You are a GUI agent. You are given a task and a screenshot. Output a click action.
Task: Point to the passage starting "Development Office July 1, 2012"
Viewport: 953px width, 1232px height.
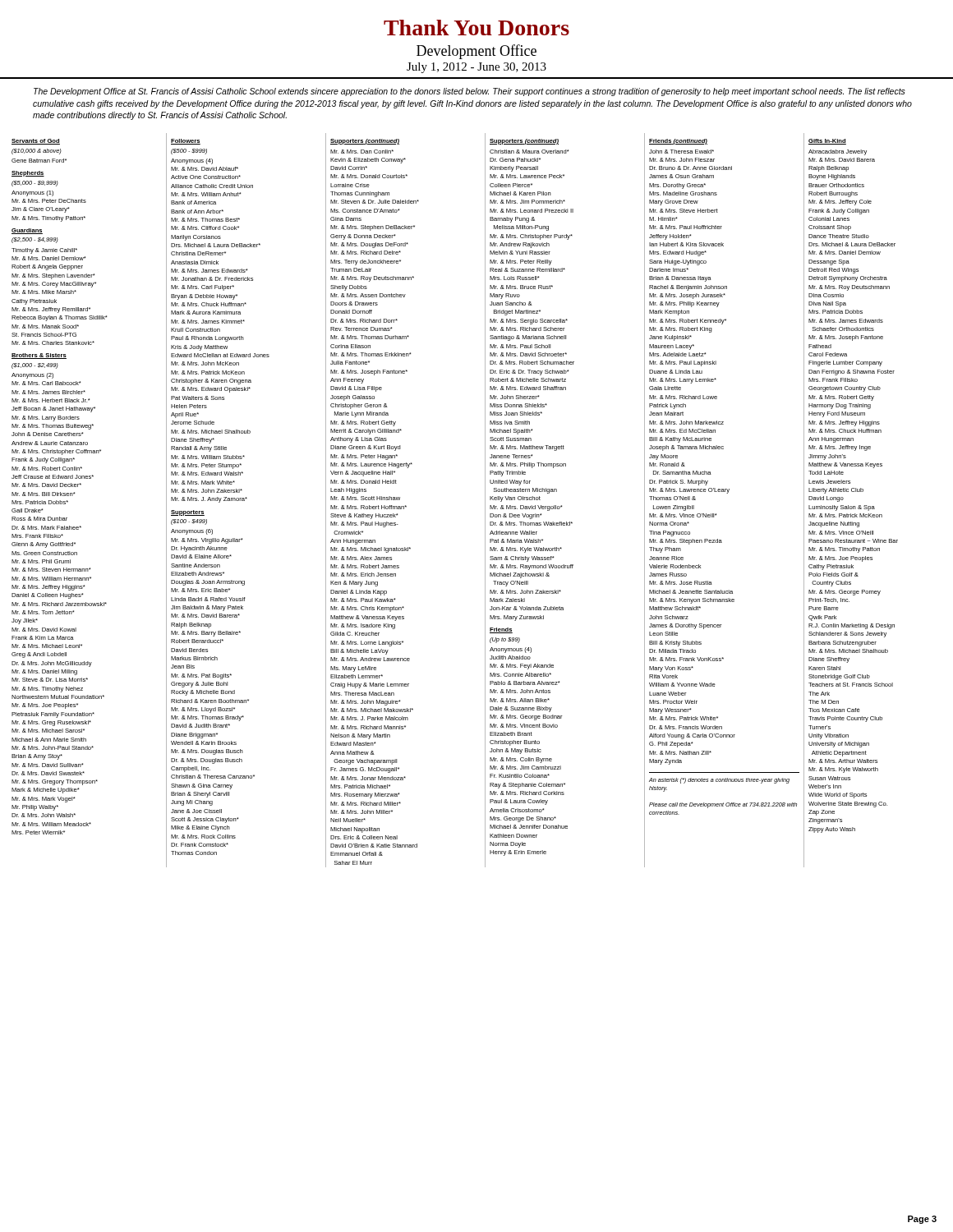tap(476, 58)
